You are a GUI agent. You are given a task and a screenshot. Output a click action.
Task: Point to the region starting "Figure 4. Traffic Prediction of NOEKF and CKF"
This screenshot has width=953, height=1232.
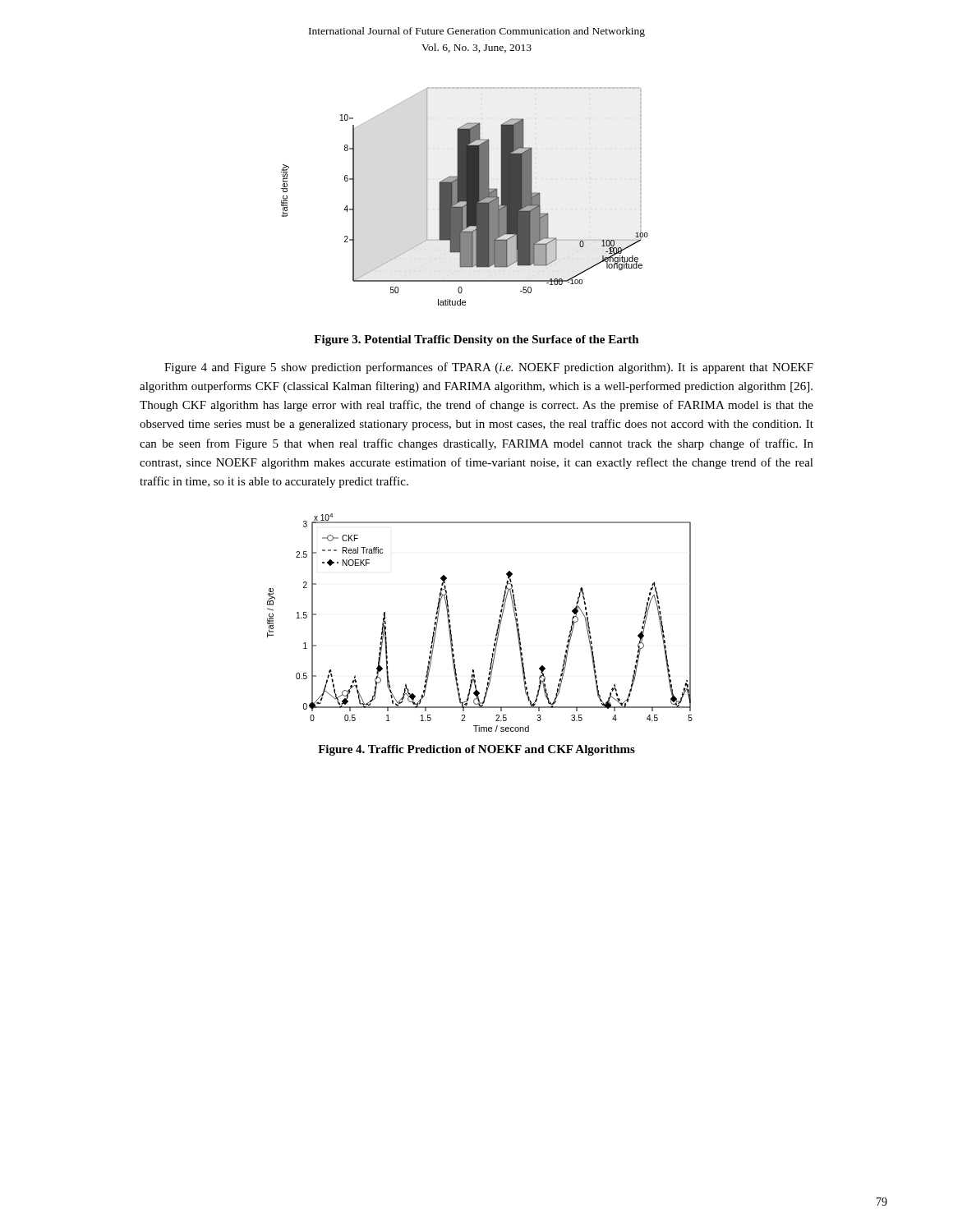[x=476, y=749]
